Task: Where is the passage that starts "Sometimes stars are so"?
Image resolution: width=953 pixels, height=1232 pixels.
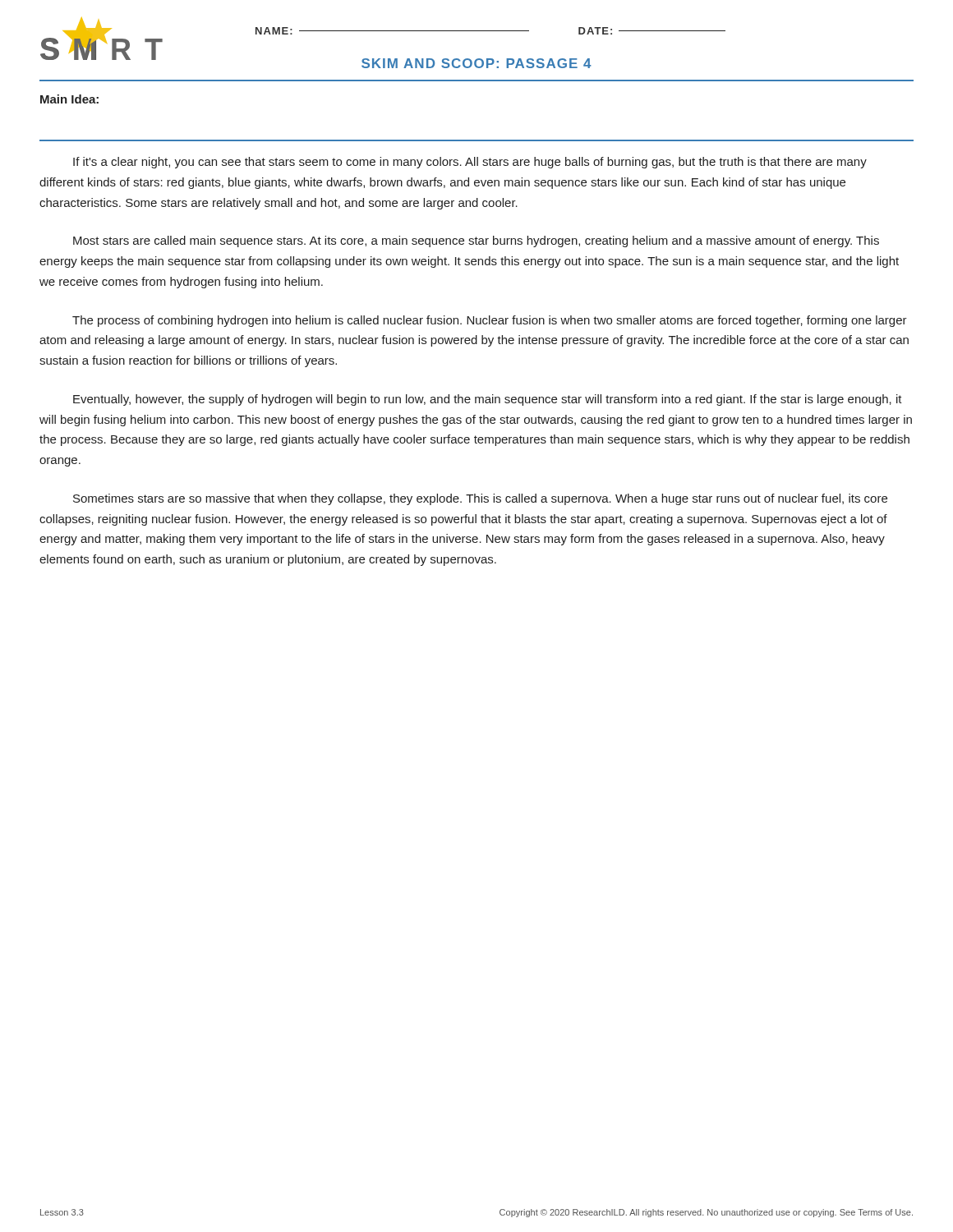Action: (464, 527)
